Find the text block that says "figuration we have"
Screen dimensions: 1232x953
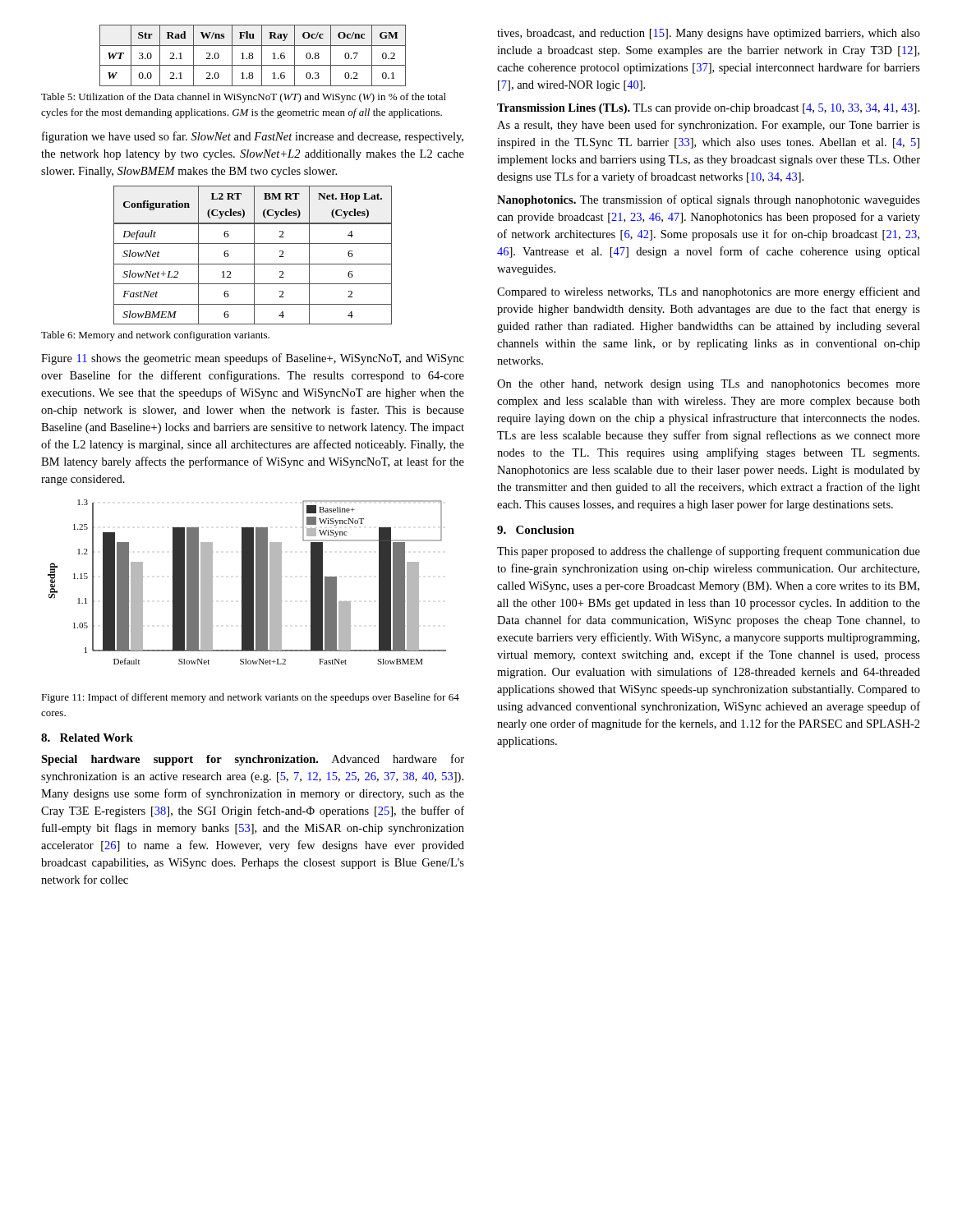(253, 154)
